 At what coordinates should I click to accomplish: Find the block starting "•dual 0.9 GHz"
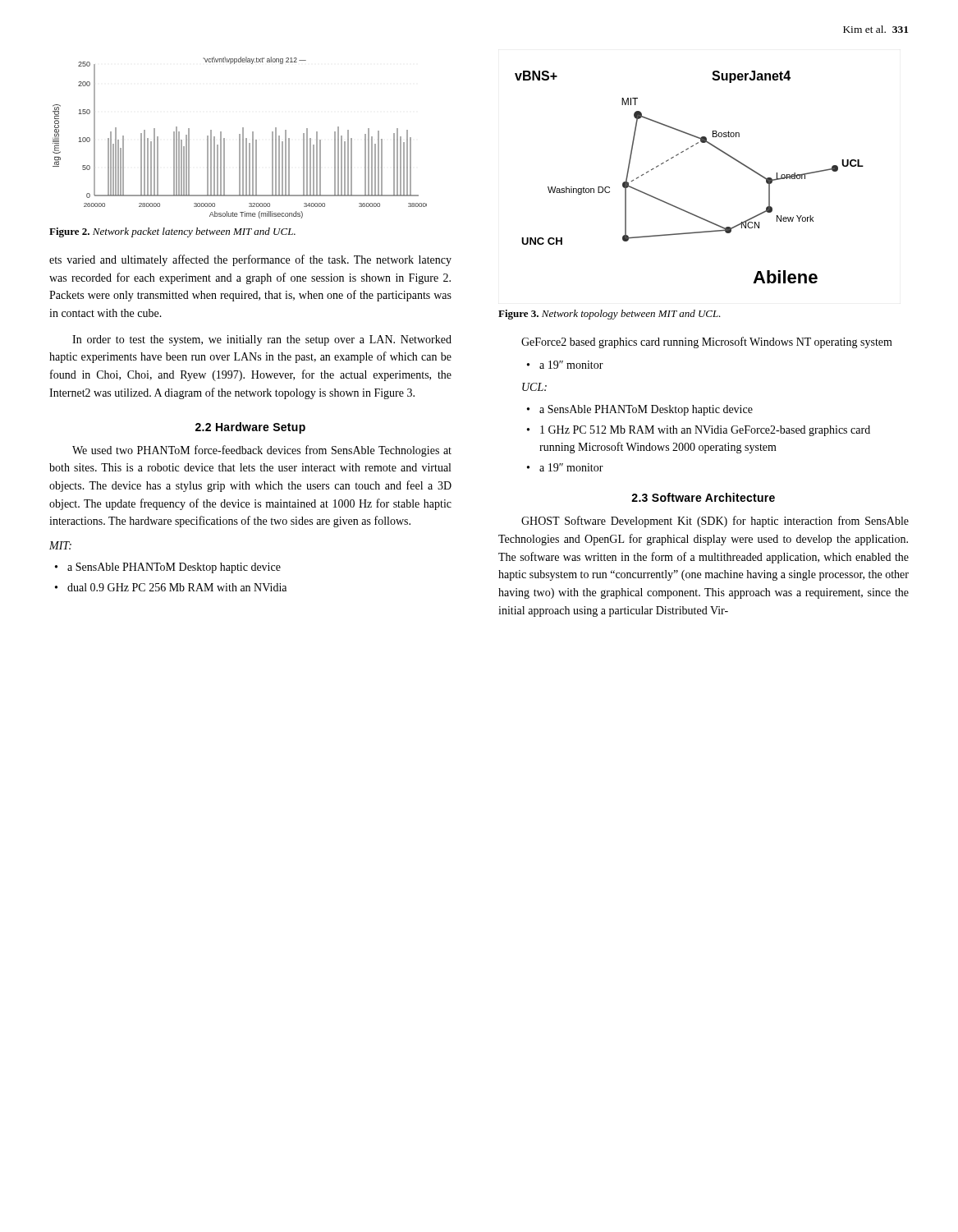coord(171,587)
